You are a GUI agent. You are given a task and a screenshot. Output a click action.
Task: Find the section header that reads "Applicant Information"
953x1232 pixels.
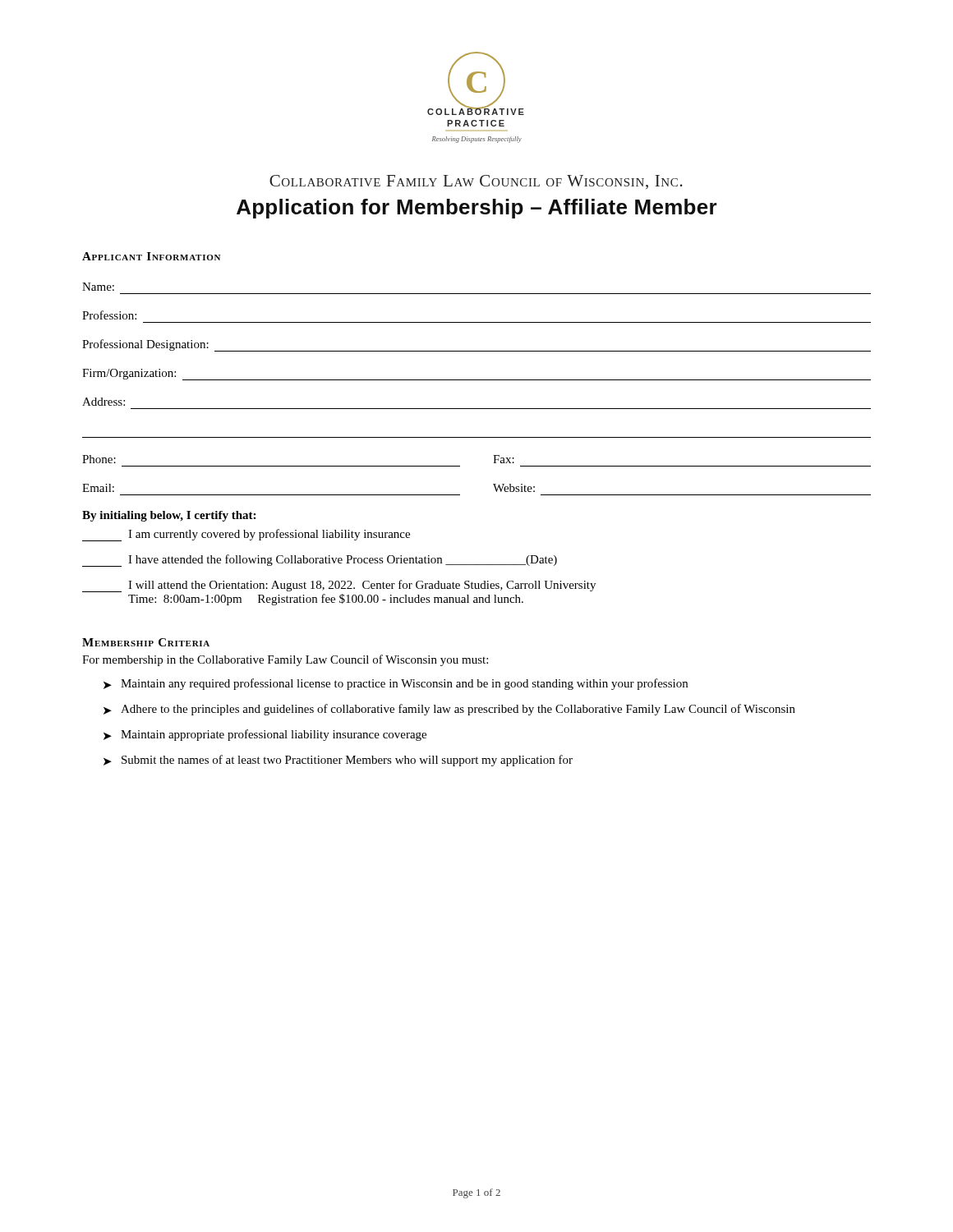pyautogui.click(x=152, y=256)
